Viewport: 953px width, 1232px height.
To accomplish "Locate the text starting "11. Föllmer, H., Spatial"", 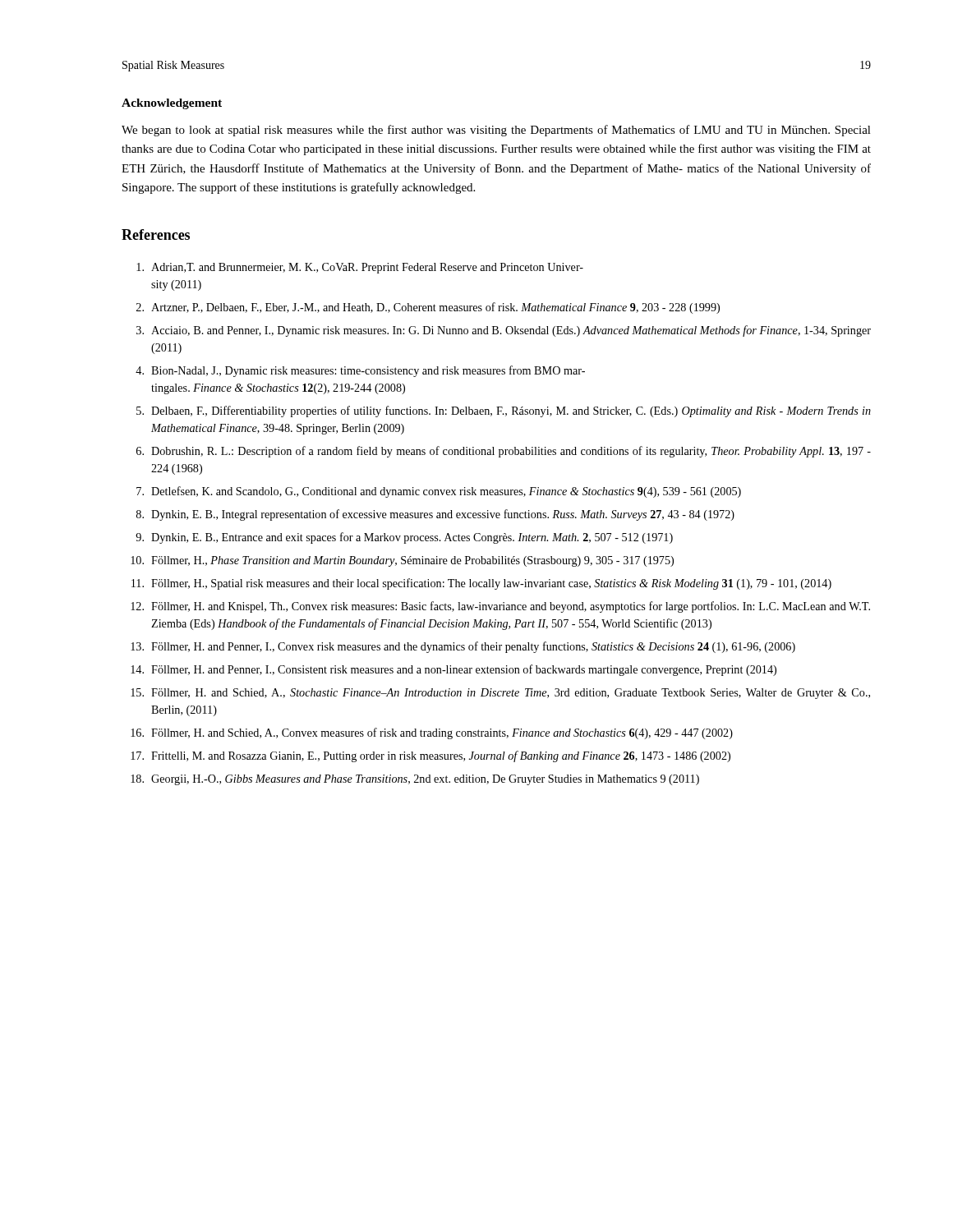I will point(496,584).
